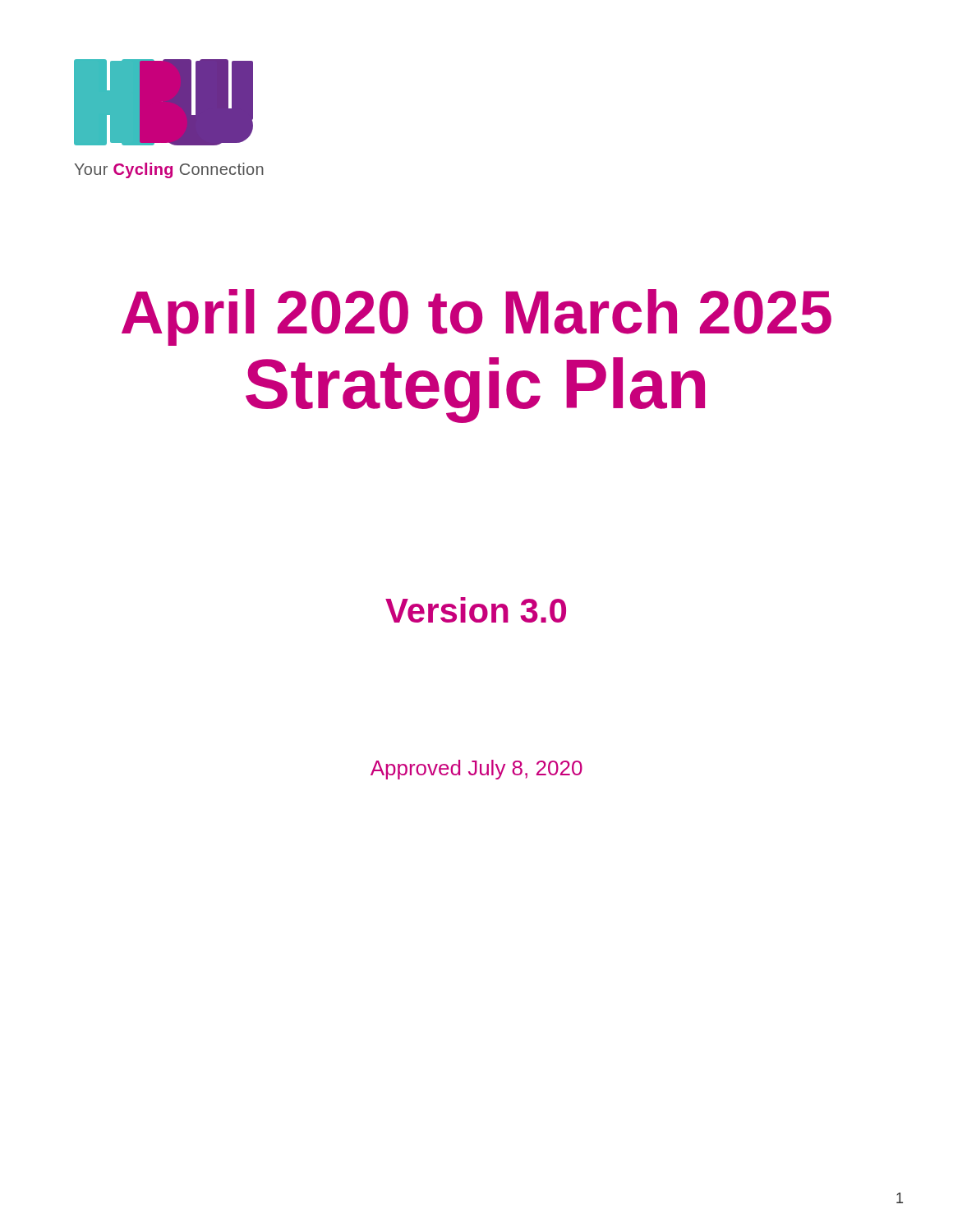Select the region starting "Your Cycling Connection"
Screen dimensions: 1232x953
[x=169, y=169]
